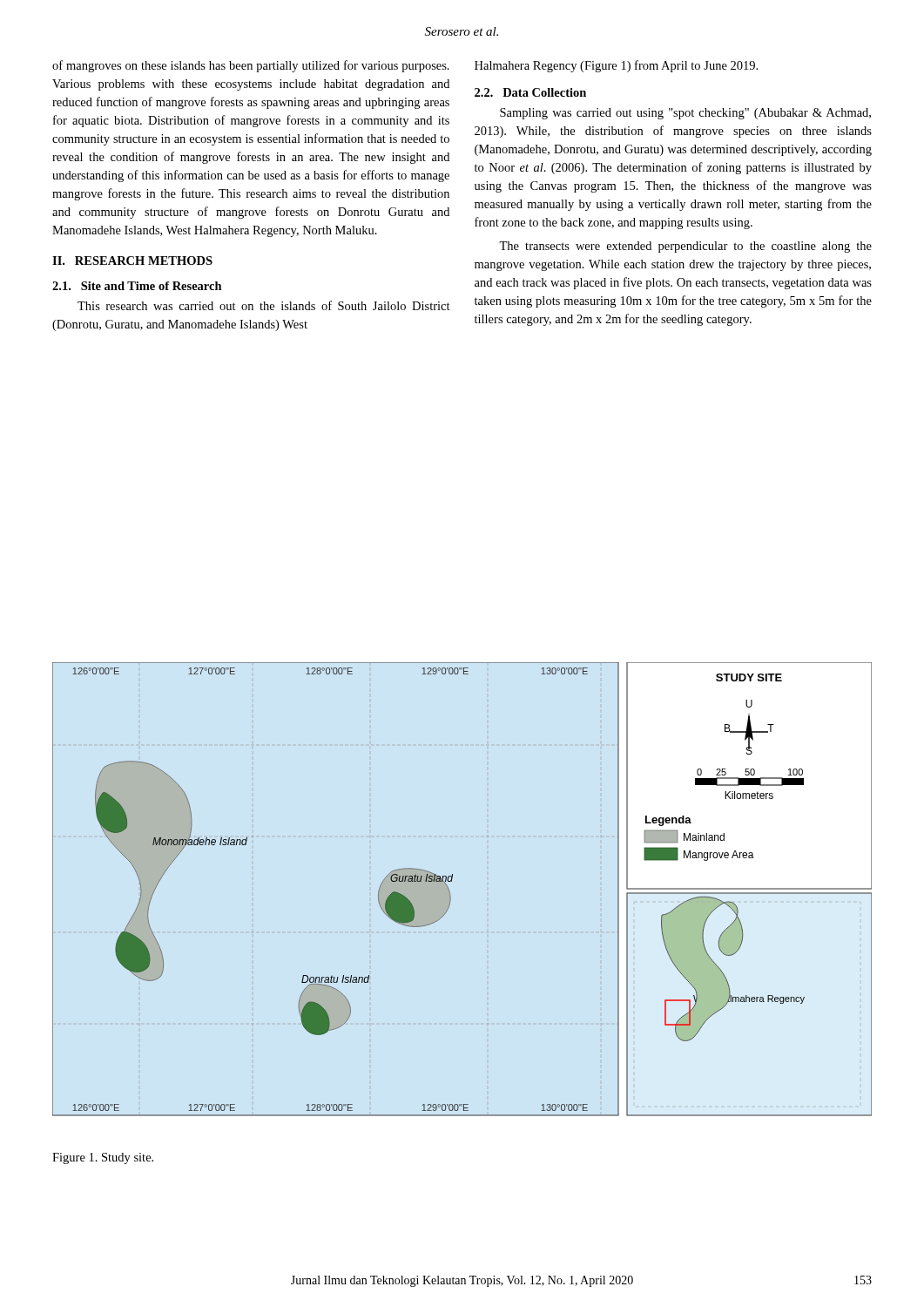Click the map
Screen dimensions: 1307x924
(462, 902)
